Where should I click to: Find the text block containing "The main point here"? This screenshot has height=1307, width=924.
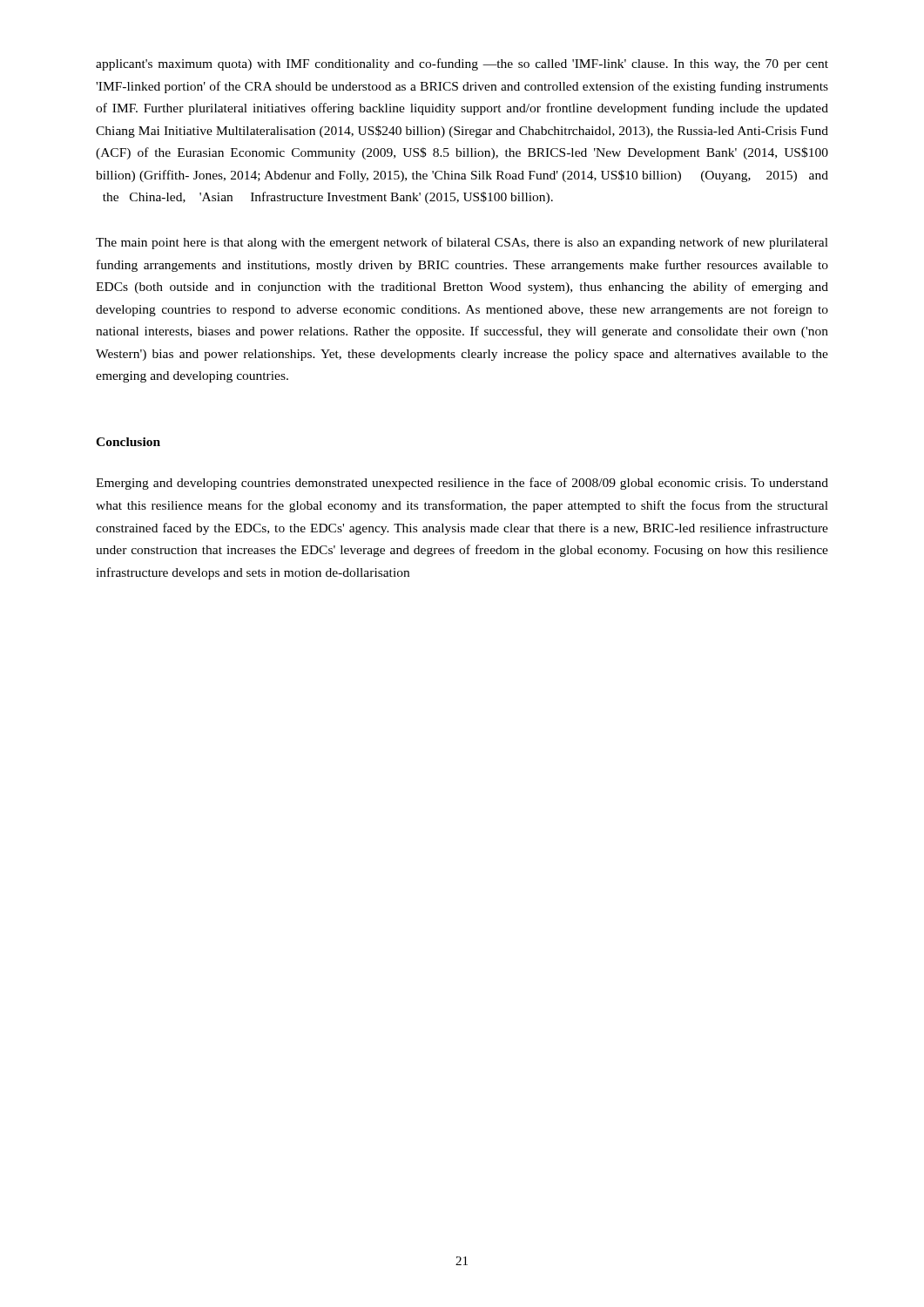tap(462, 309)
